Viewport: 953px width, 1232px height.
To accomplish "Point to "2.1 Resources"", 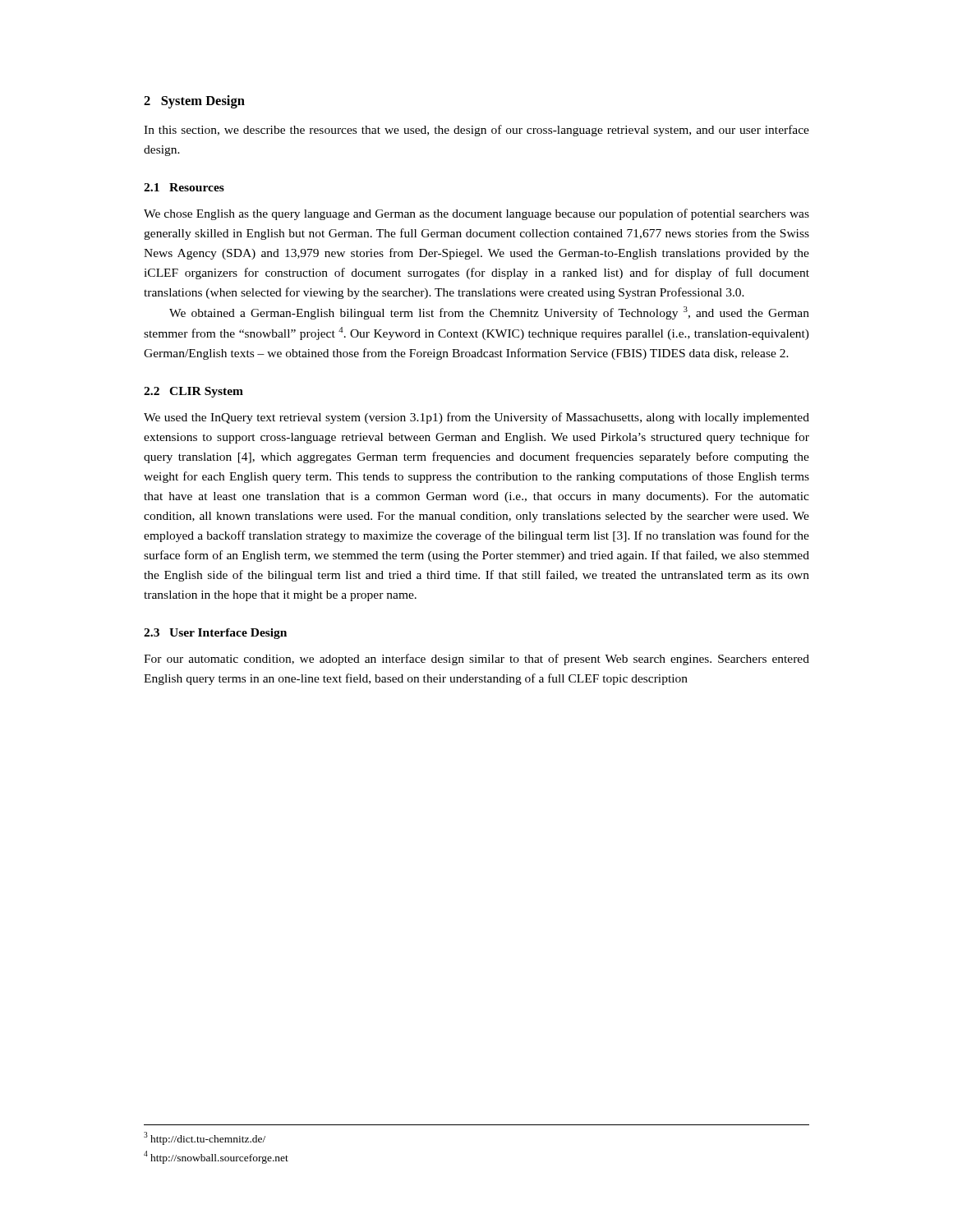I will pos(184,187).
